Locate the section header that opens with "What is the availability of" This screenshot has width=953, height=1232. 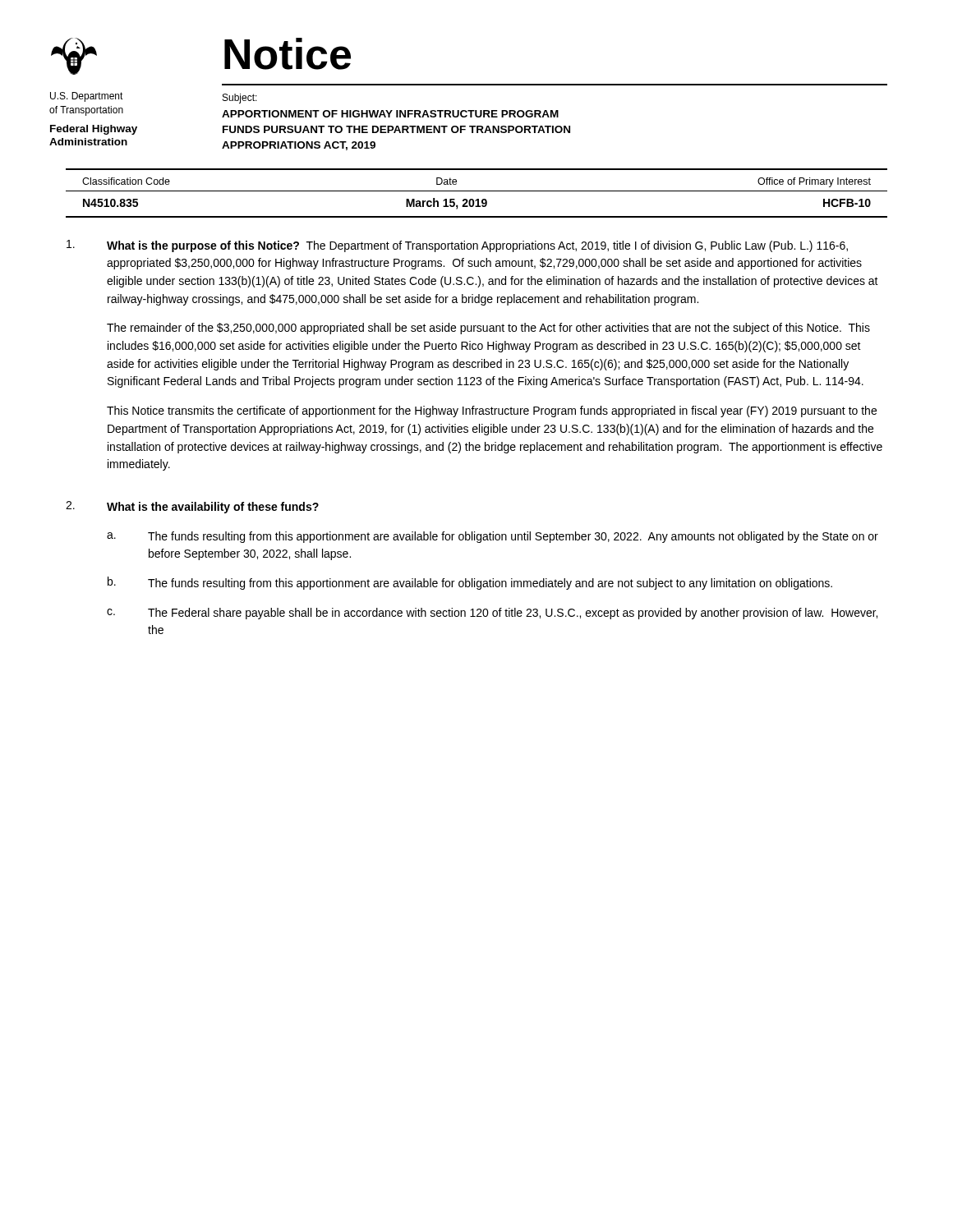click(x=213, y=507)
